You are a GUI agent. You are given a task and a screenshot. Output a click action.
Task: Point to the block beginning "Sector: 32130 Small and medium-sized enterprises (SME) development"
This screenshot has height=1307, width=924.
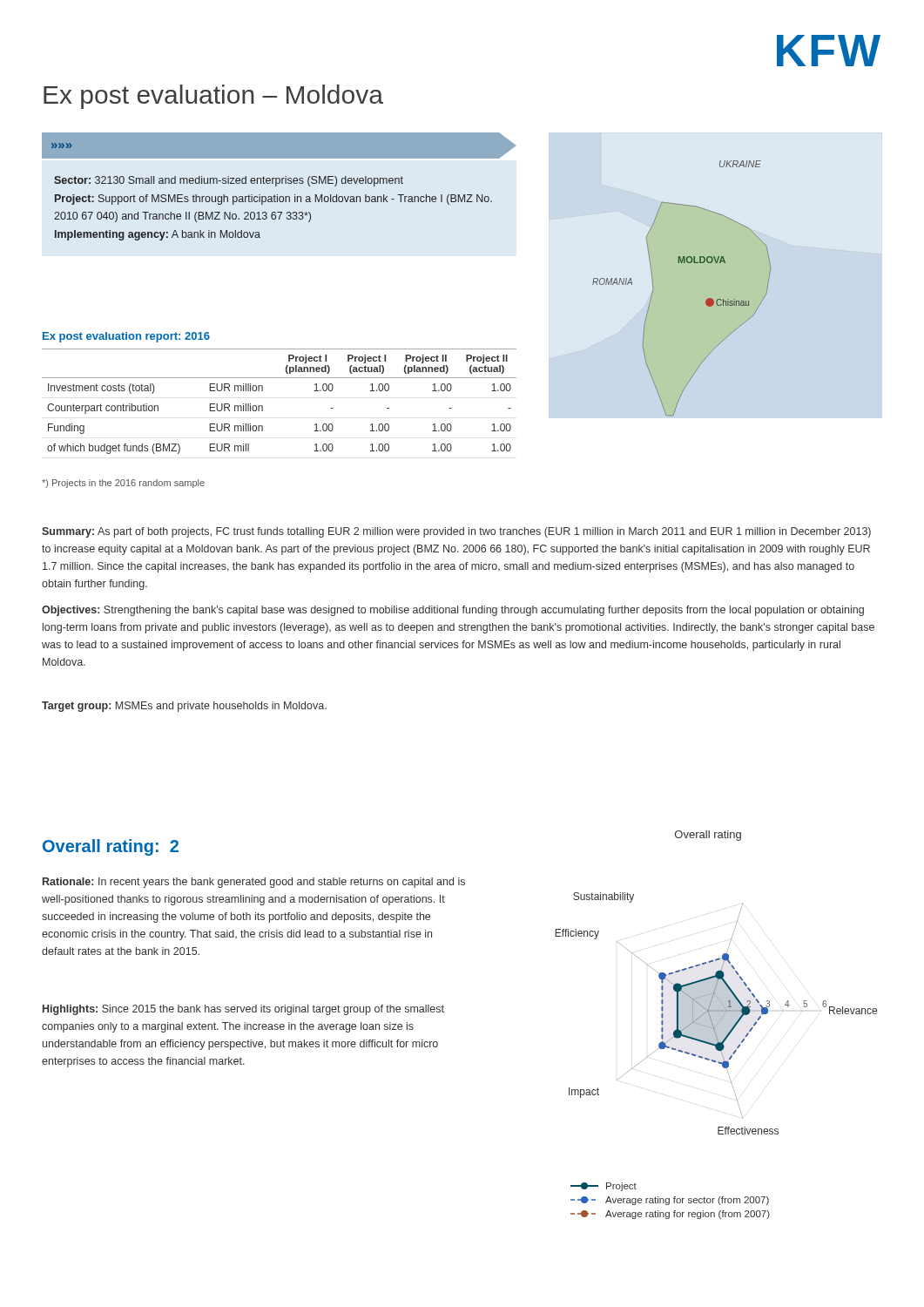tap(279, 208)
